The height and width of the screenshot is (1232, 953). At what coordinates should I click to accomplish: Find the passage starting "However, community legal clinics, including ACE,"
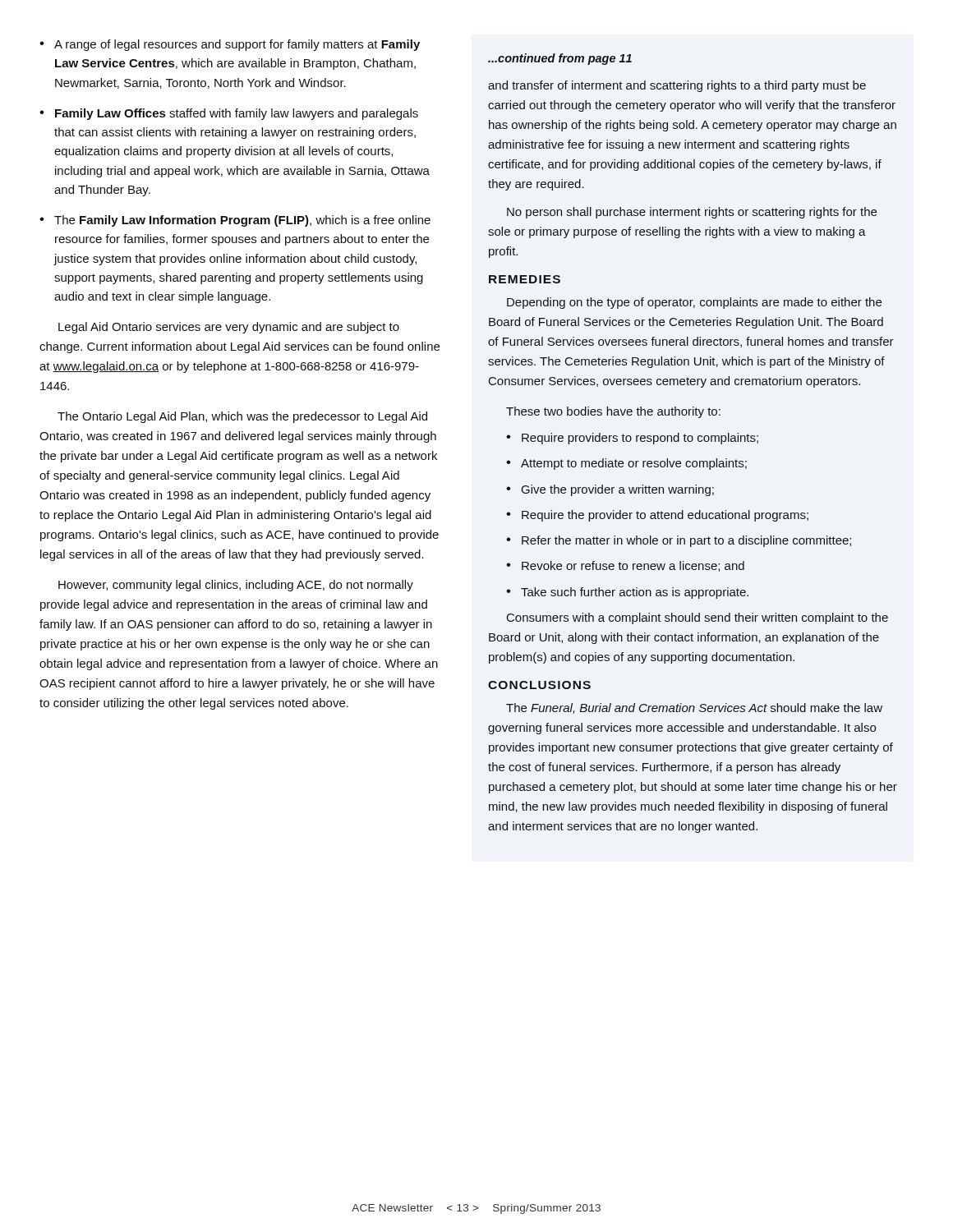click(239, 644)
